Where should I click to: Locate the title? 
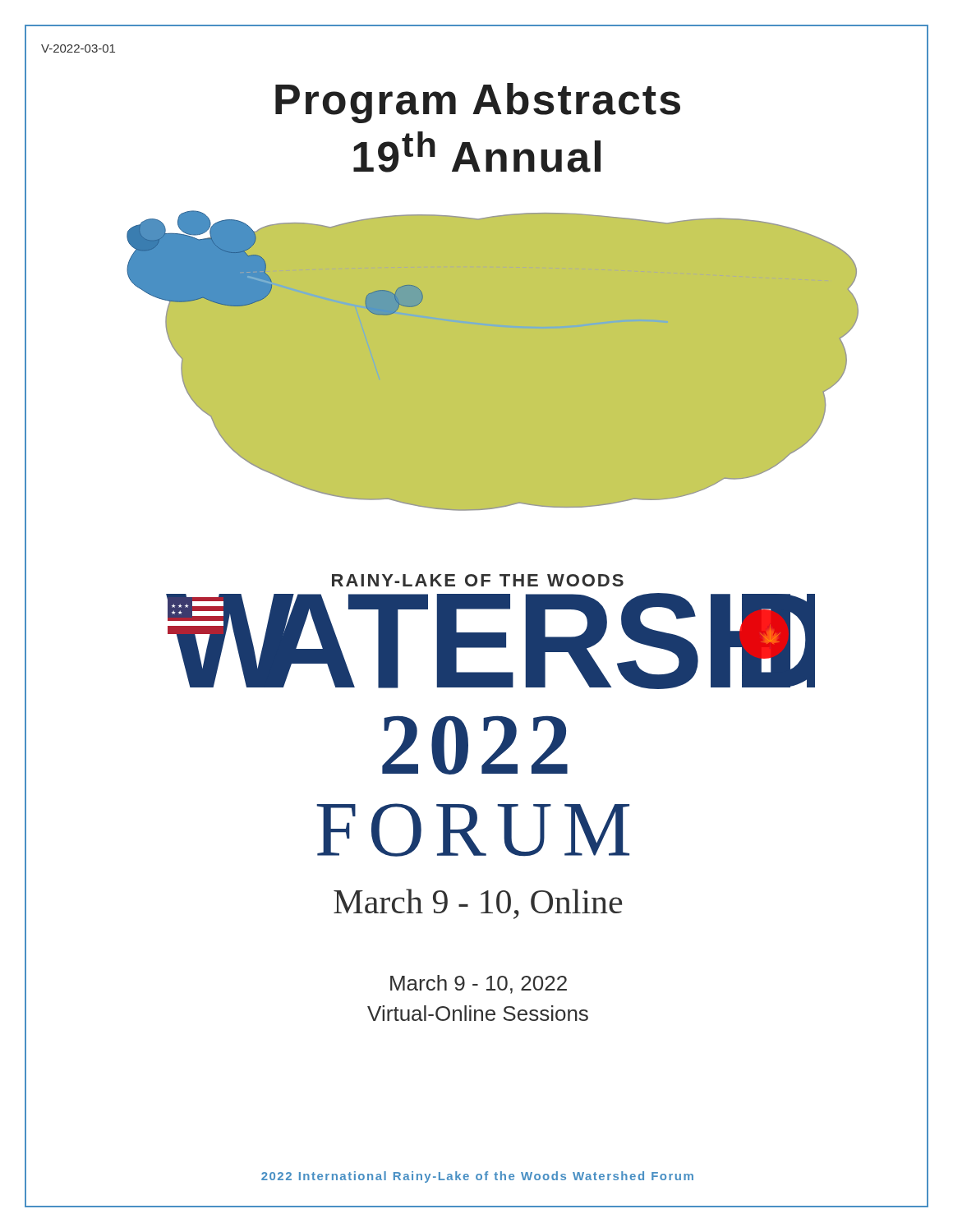coord(478,129)
